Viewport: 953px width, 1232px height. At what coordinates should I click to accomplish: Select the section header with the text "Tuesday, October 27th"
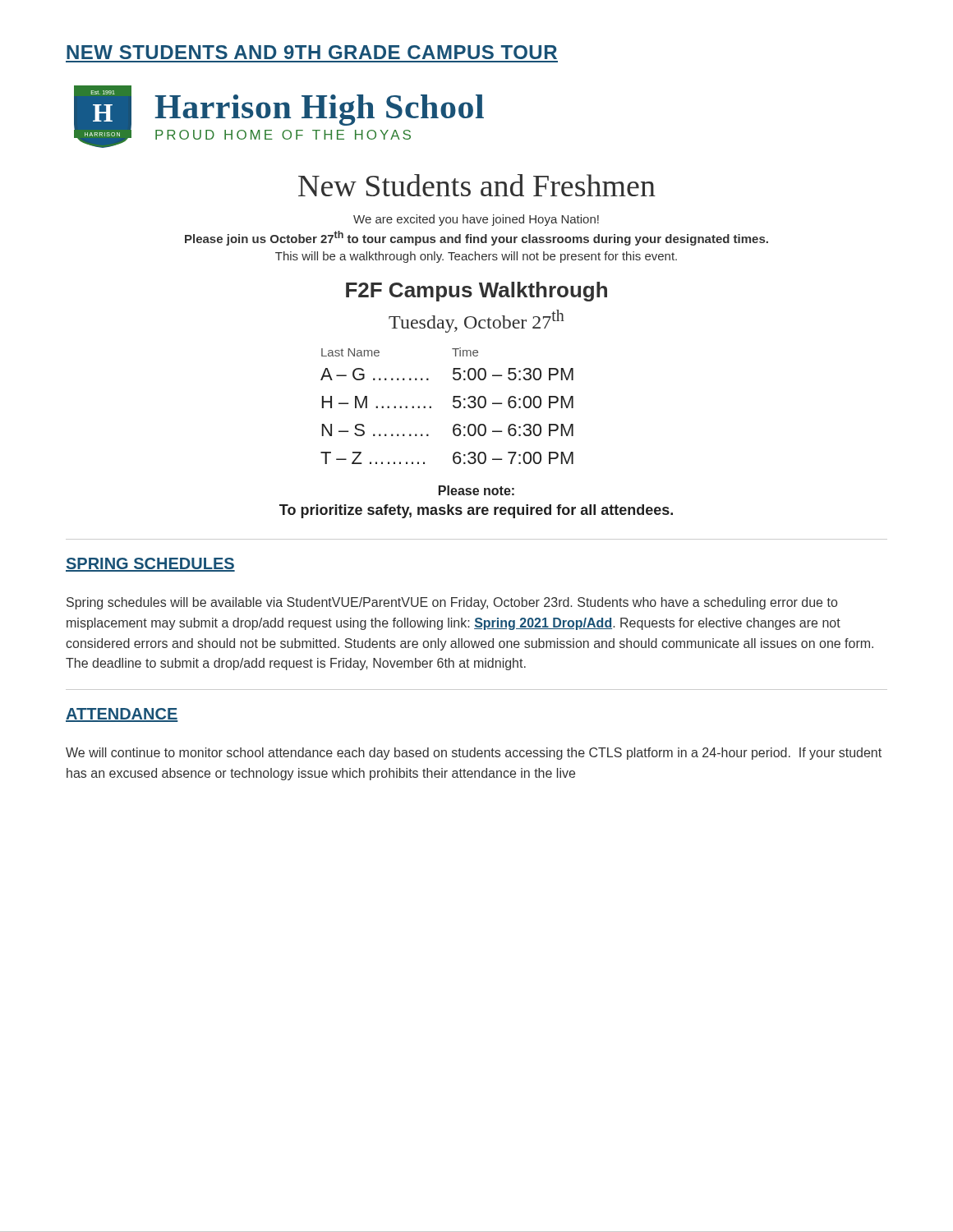pos(476,320)
